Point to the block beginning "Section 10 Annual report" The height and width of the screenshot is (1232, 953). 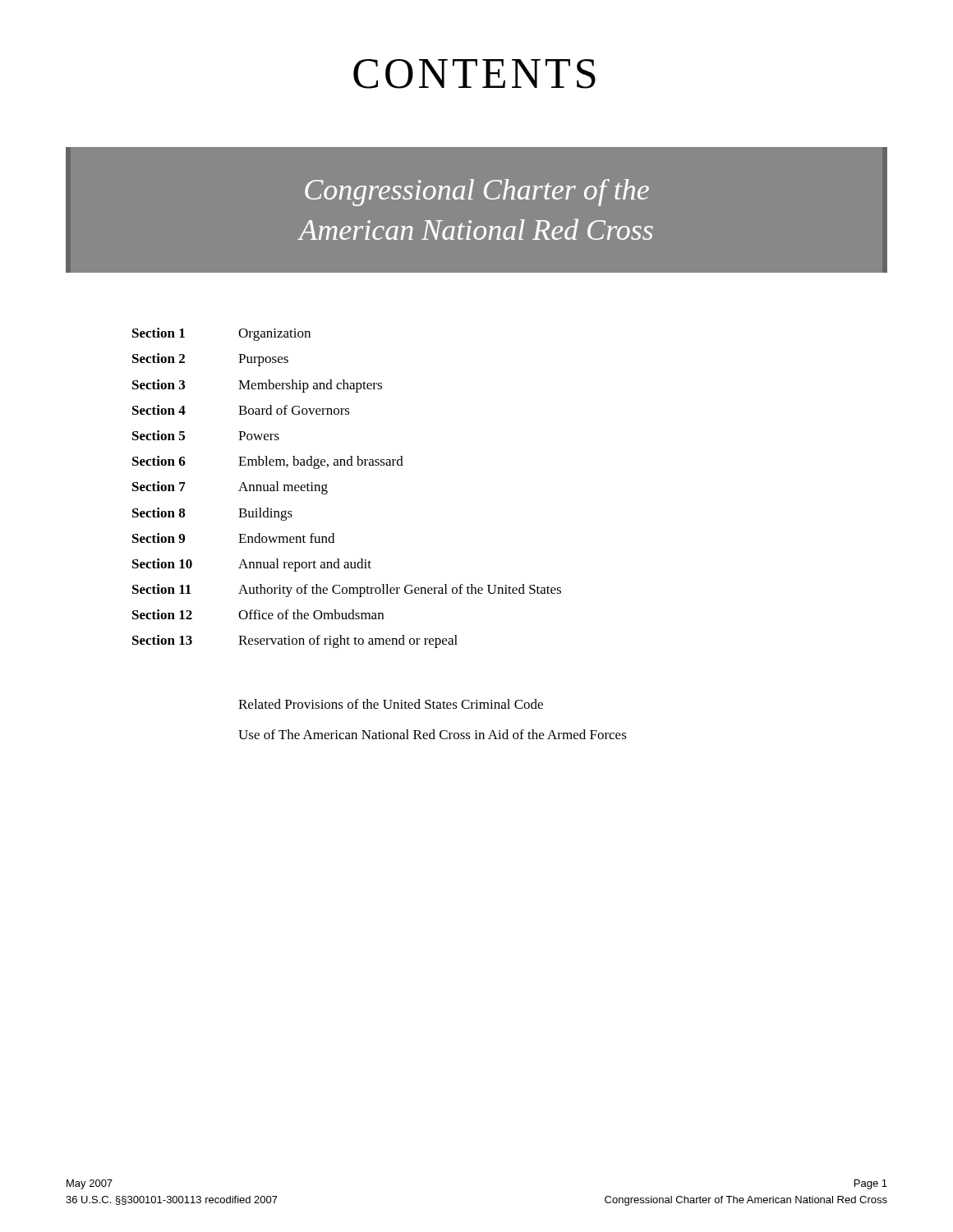[x=251, y=564]
